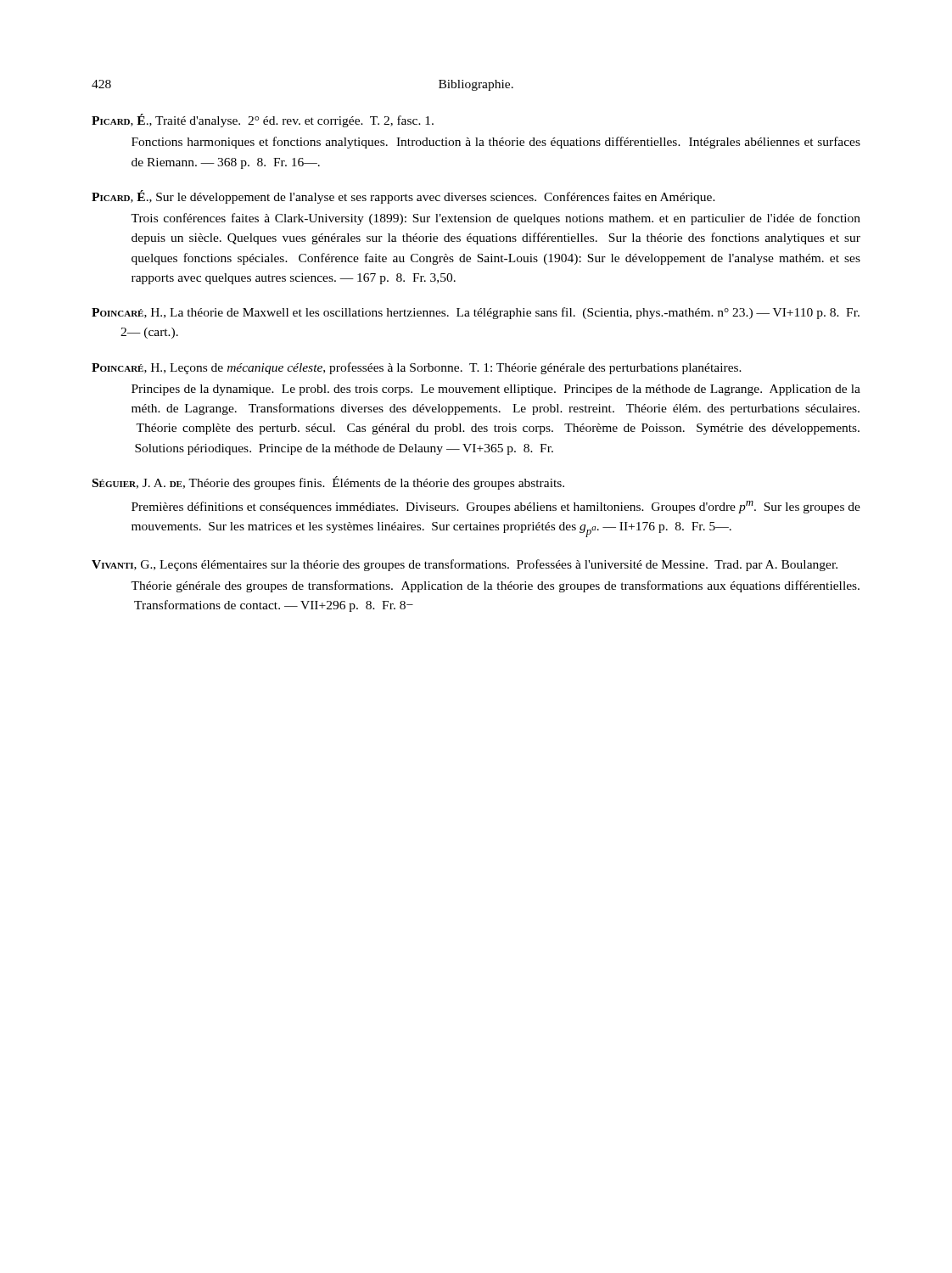
Task: Click on the block starting "Séguier, J. A. de, Théorie"
Action: 476,506
